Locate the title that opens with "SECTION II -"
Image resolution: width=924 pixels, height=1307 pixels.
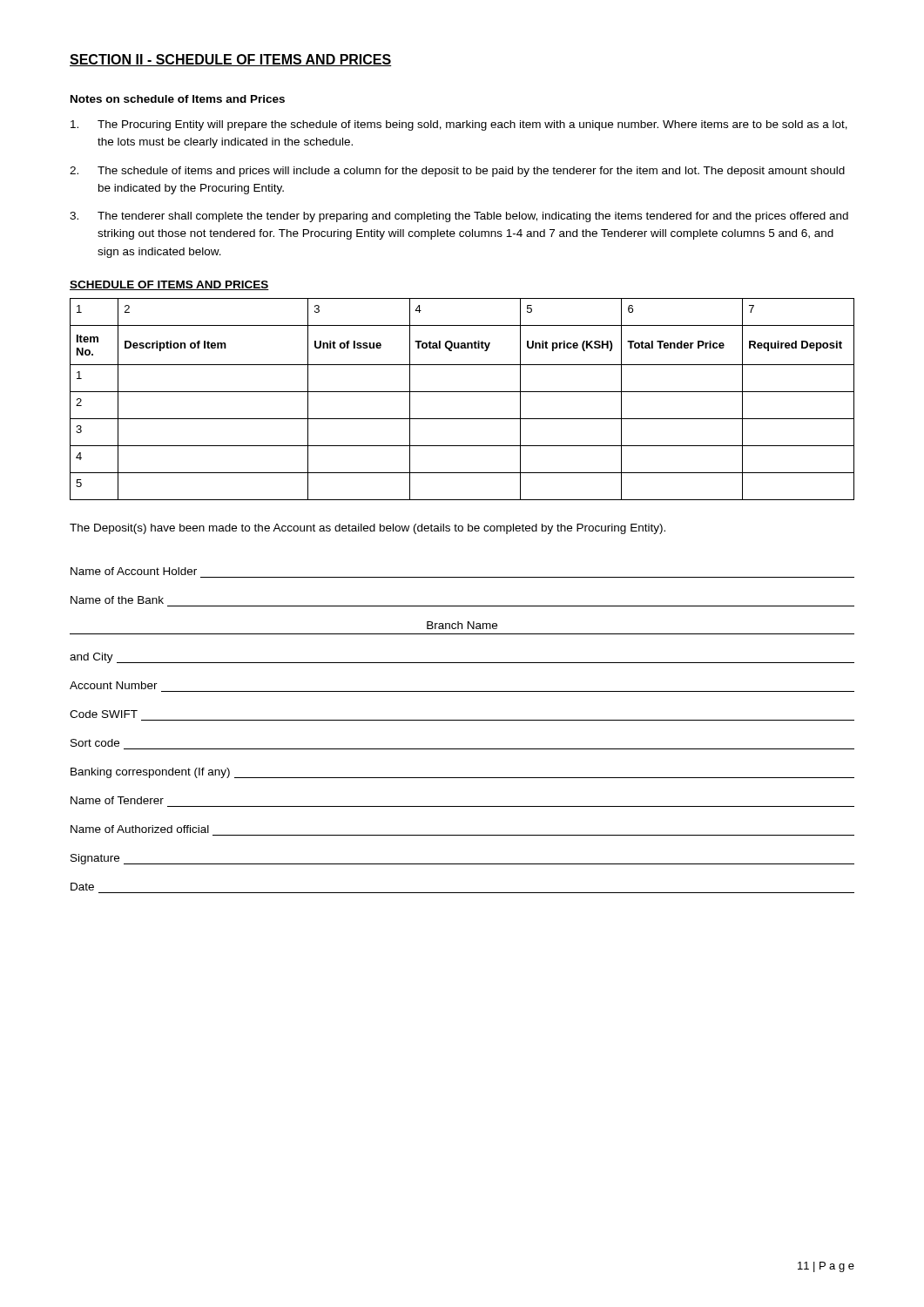coord(230,60)
